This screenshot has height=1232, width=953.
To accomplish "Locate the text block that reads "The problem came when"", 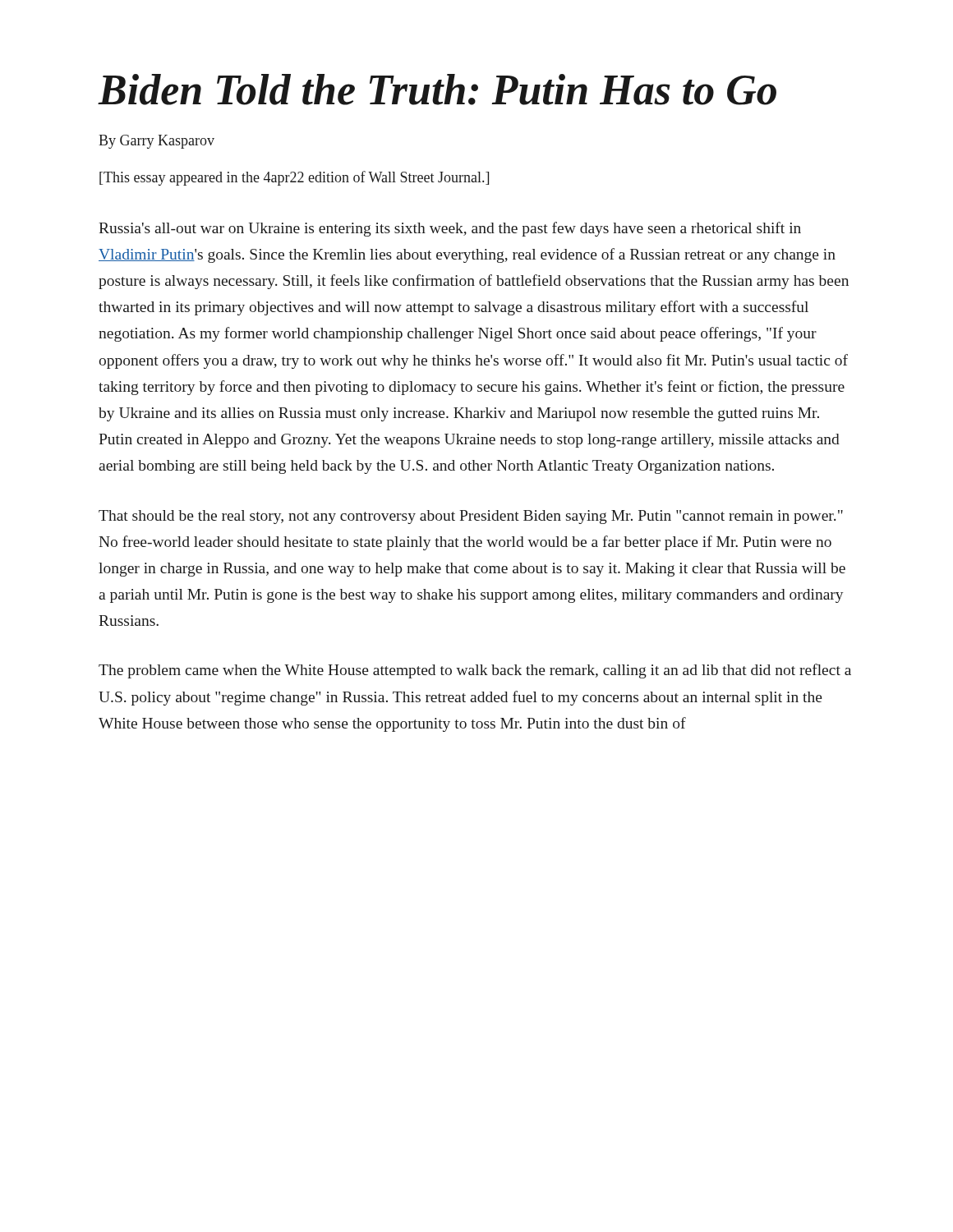I will tap(476, 697).
